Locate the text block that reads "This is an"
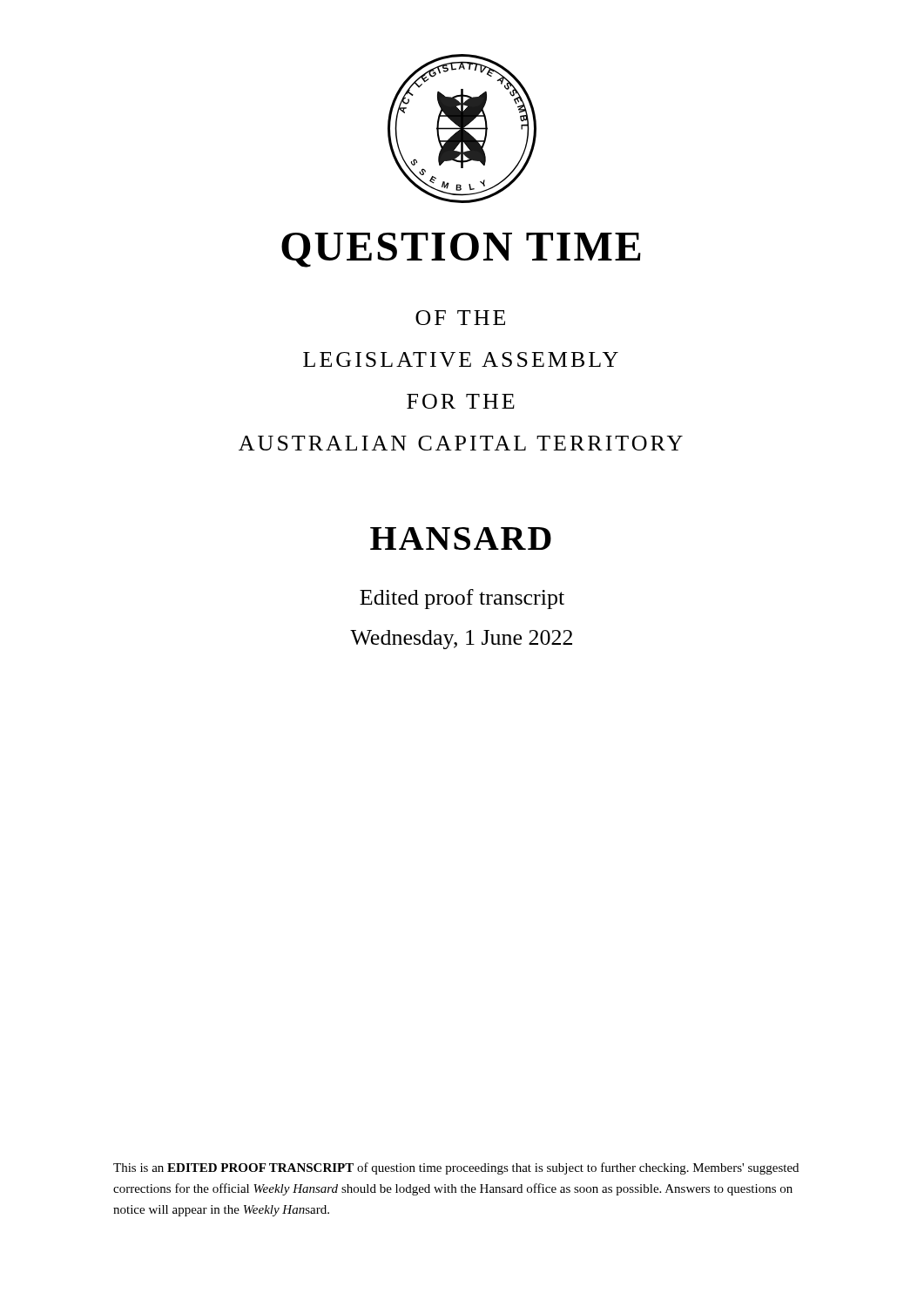The width and height of the screenshot is (924, 1307). [456, 1189]
